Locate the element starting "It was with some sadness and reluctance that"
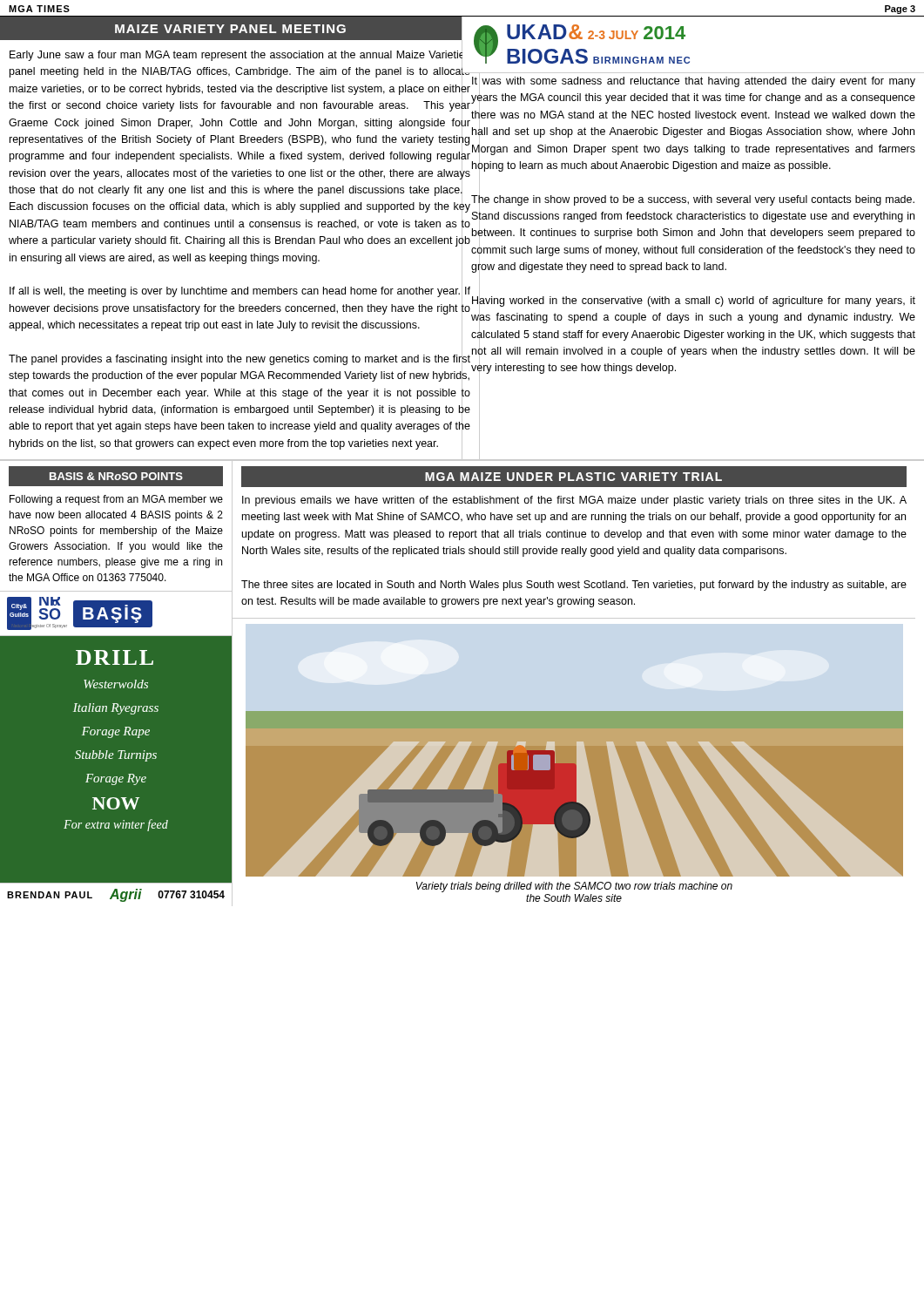 click(693, 224)
